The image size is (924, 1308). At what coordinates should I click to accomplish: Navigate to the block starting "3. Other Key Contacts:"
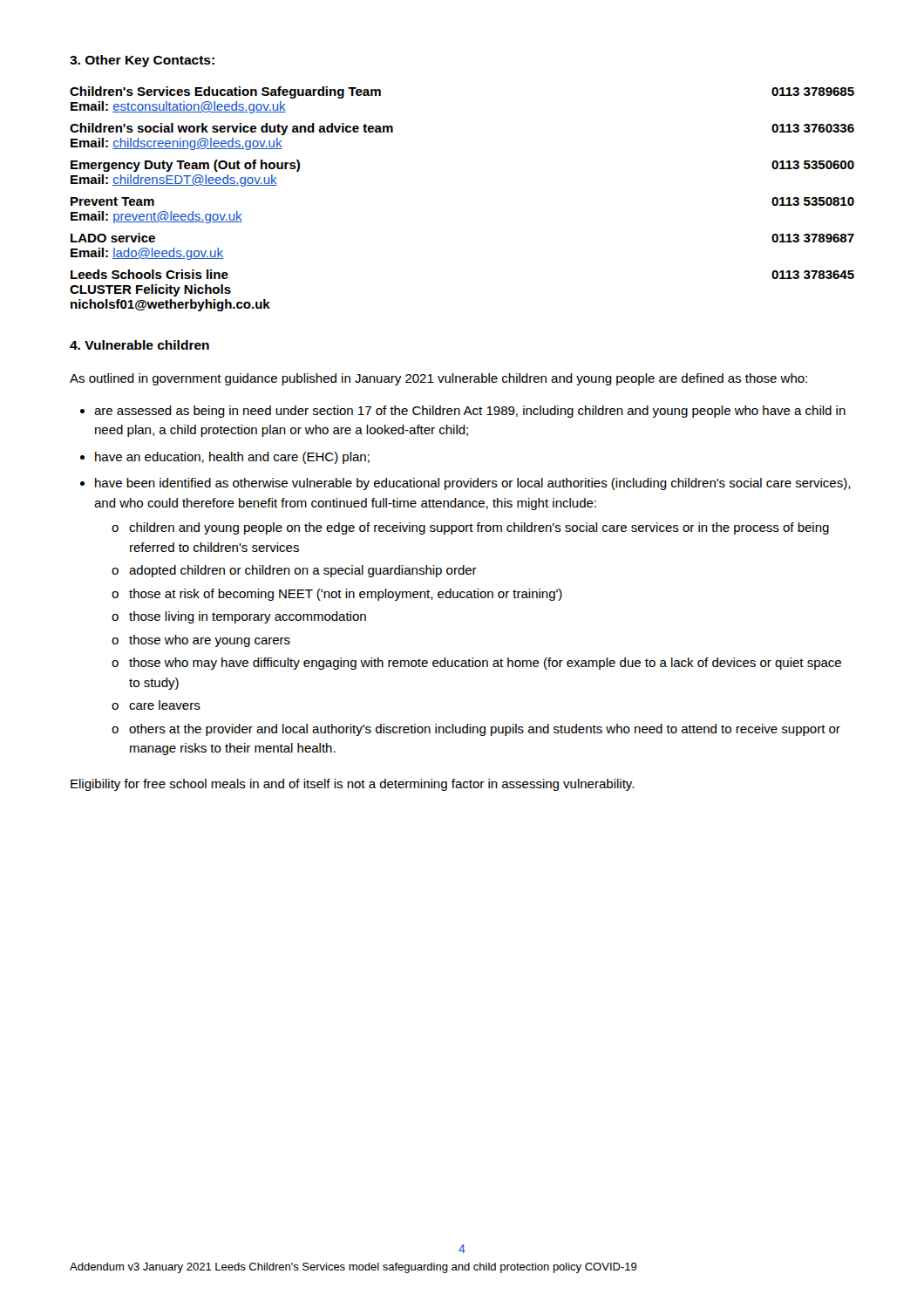pos(143,60)
